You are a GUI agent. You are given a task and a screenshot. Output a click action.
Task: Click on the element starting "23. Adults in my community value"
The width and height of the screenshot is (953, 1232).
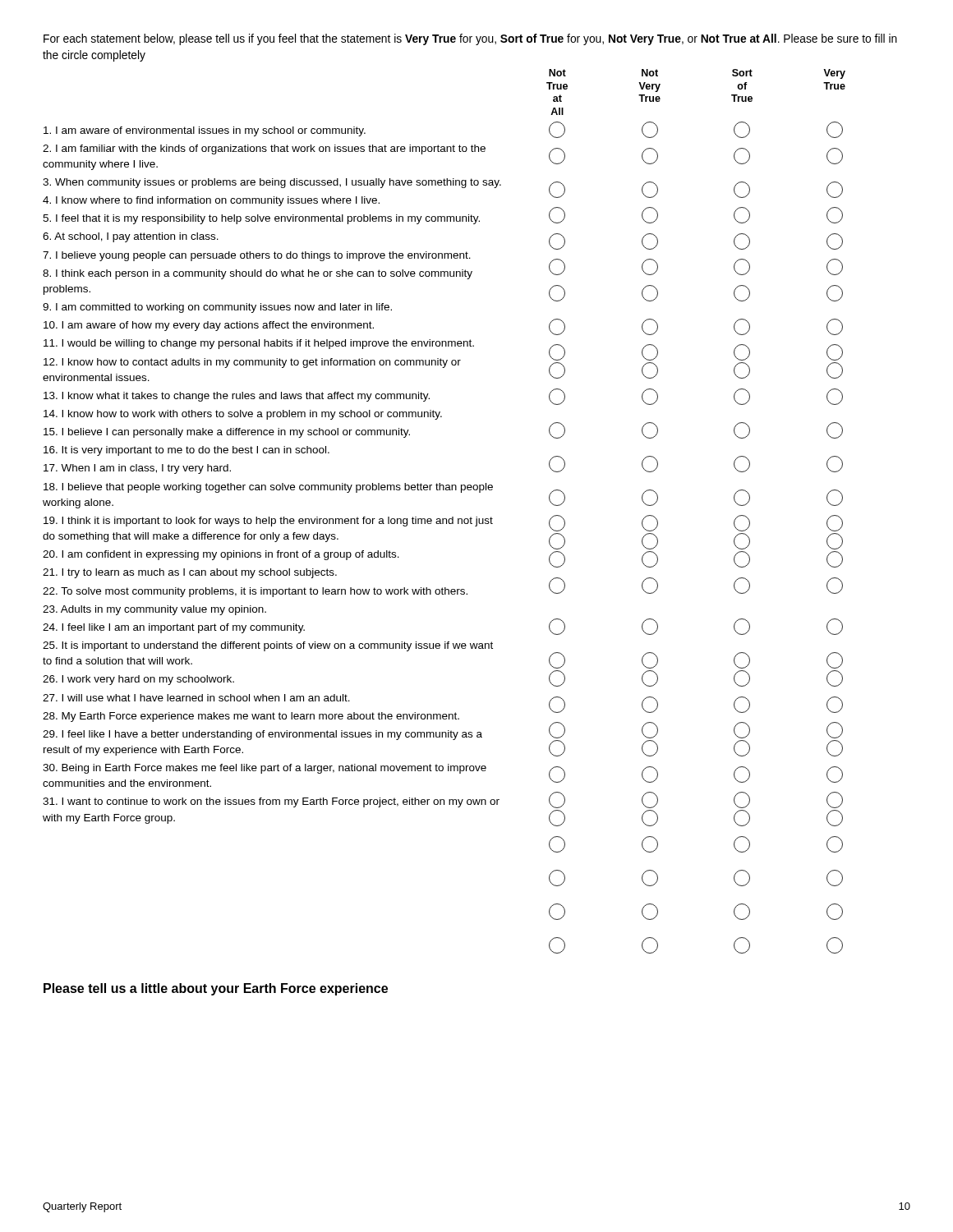click(x=155, y=609)
